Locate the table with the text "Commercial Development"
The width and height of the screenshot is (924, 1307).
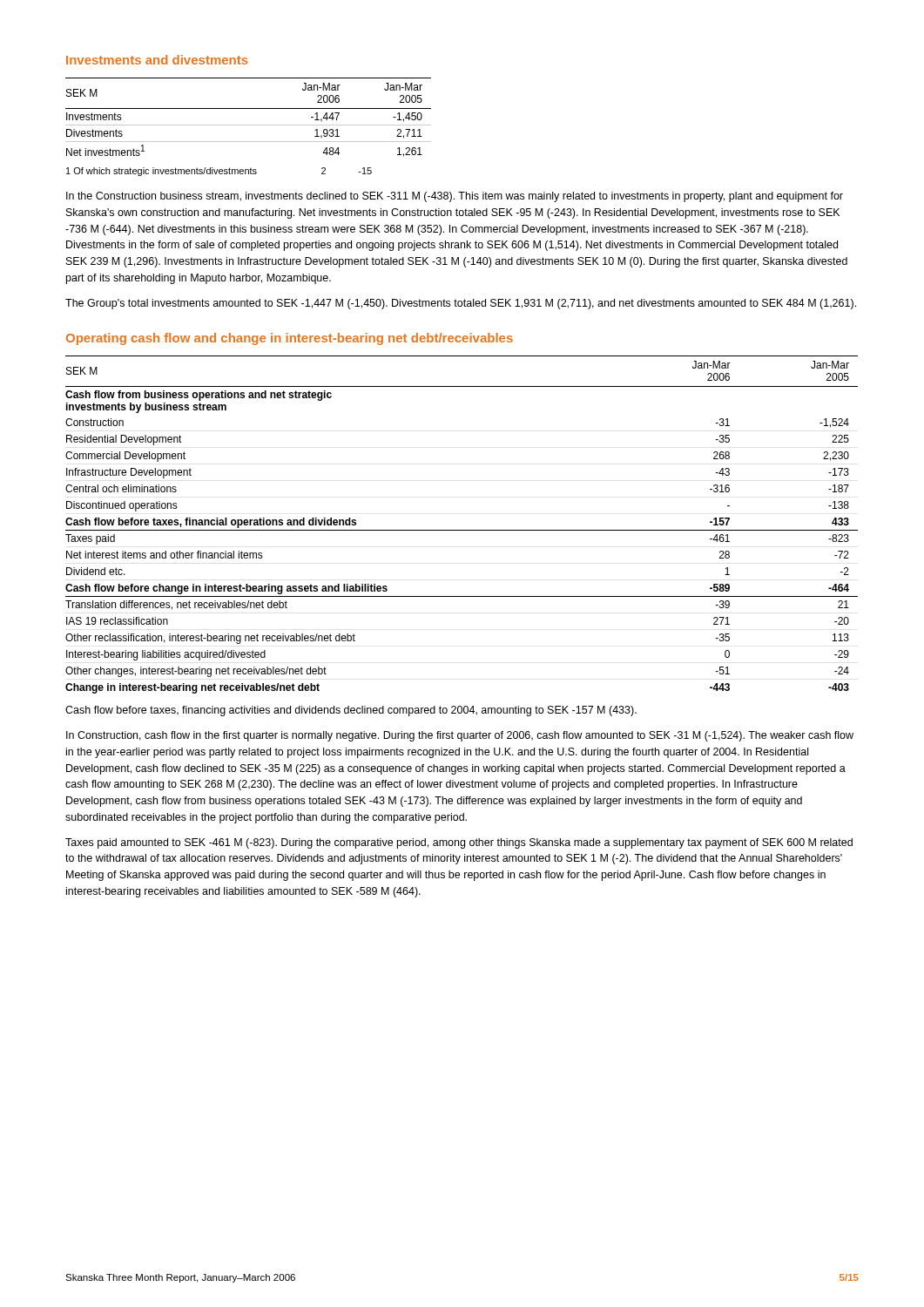[462, 526]
